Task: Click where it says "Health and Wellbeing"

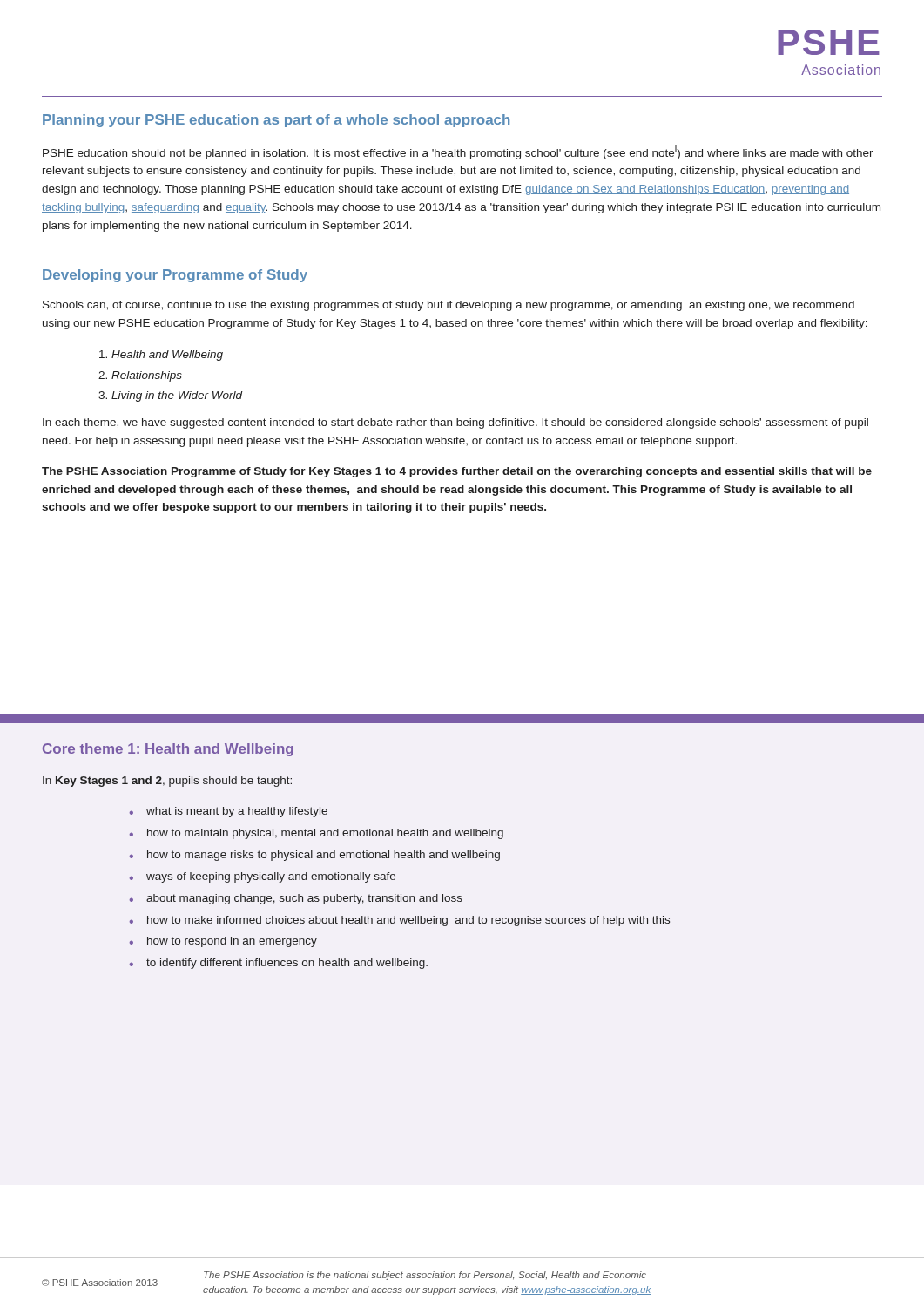Action: [x=167, y=354]
